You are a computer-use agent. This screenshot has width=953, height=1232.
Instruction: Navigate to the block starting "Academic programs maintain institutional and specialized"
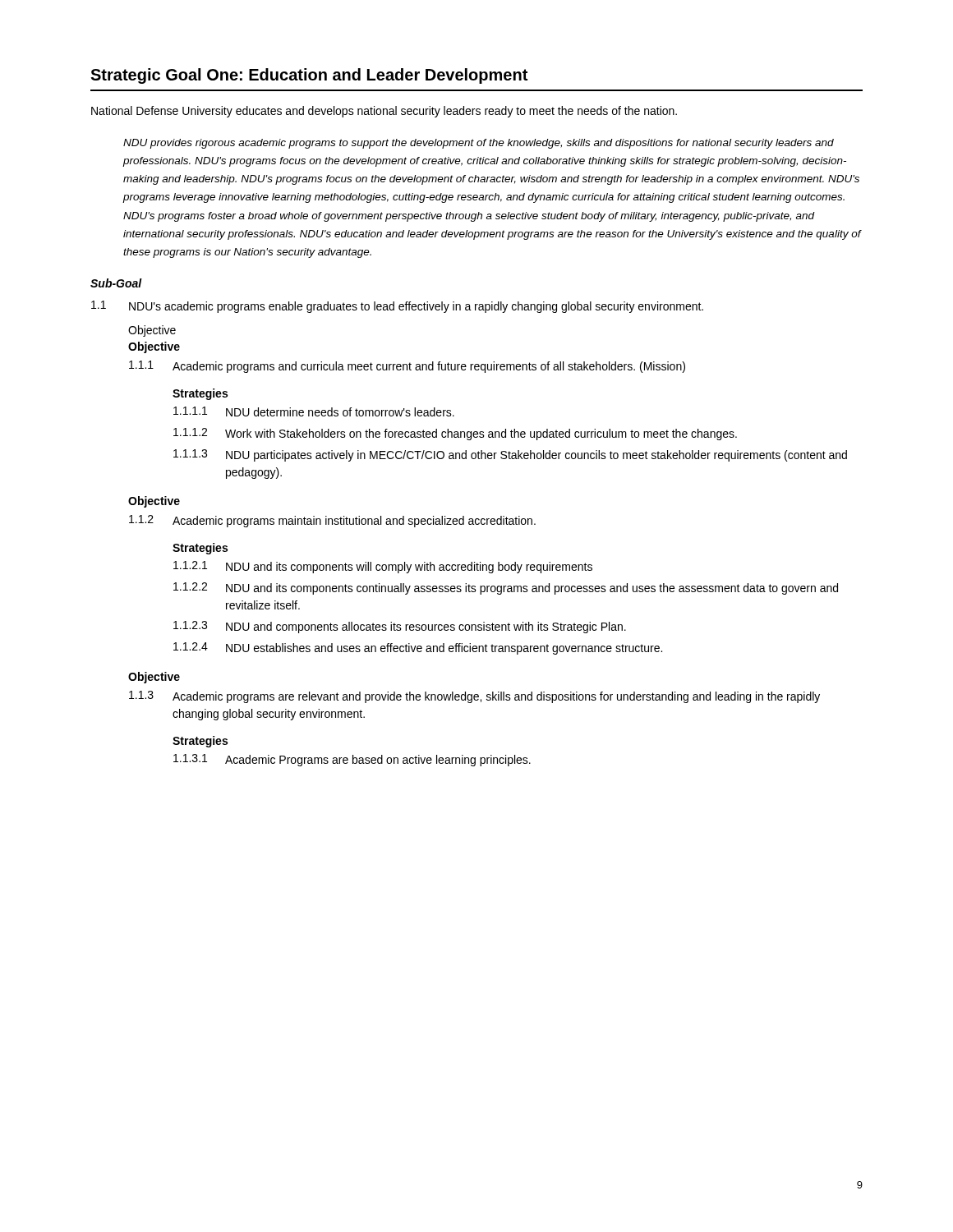click(x=354, y=520)
